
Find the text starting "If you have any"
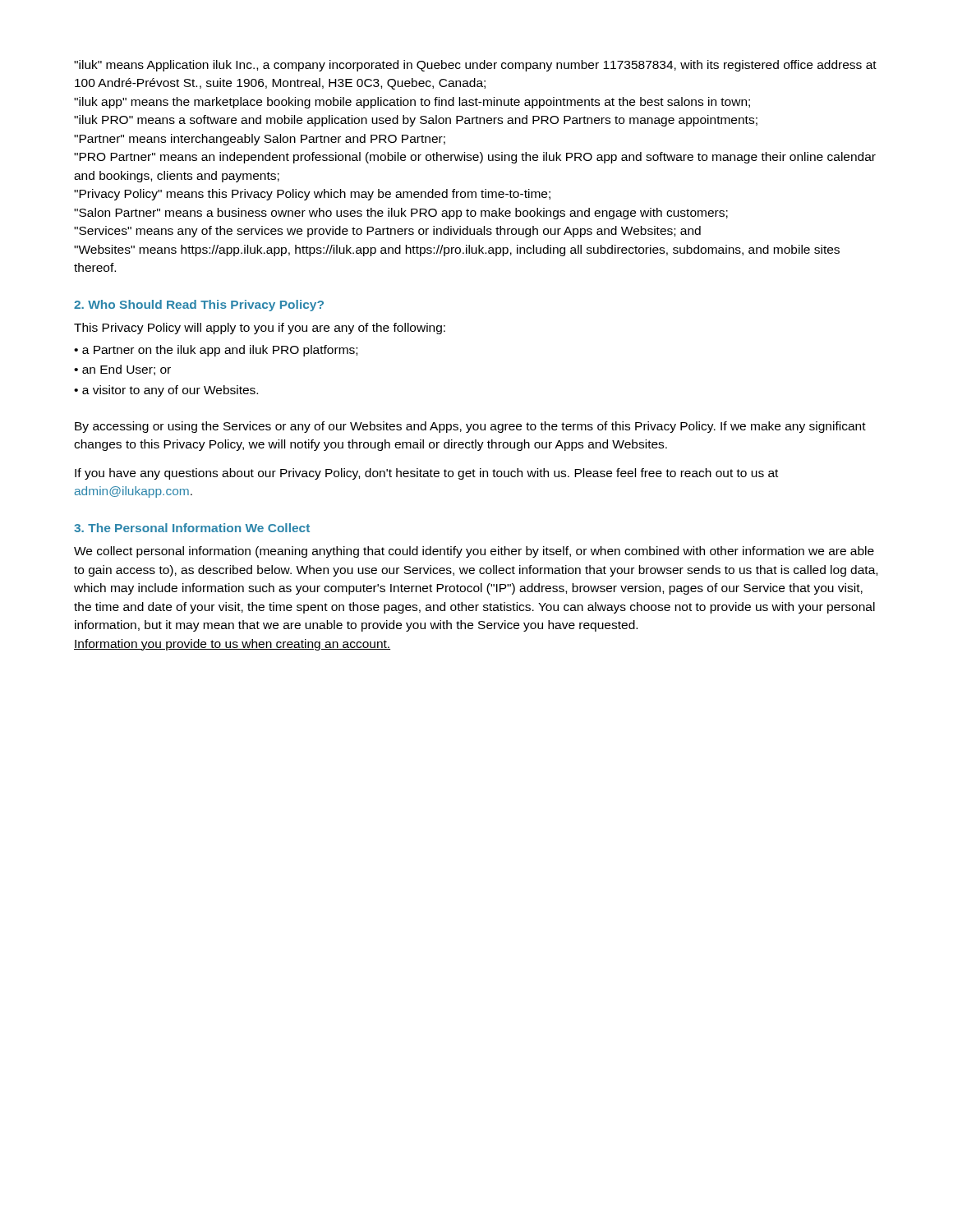(x=476, y=482)
